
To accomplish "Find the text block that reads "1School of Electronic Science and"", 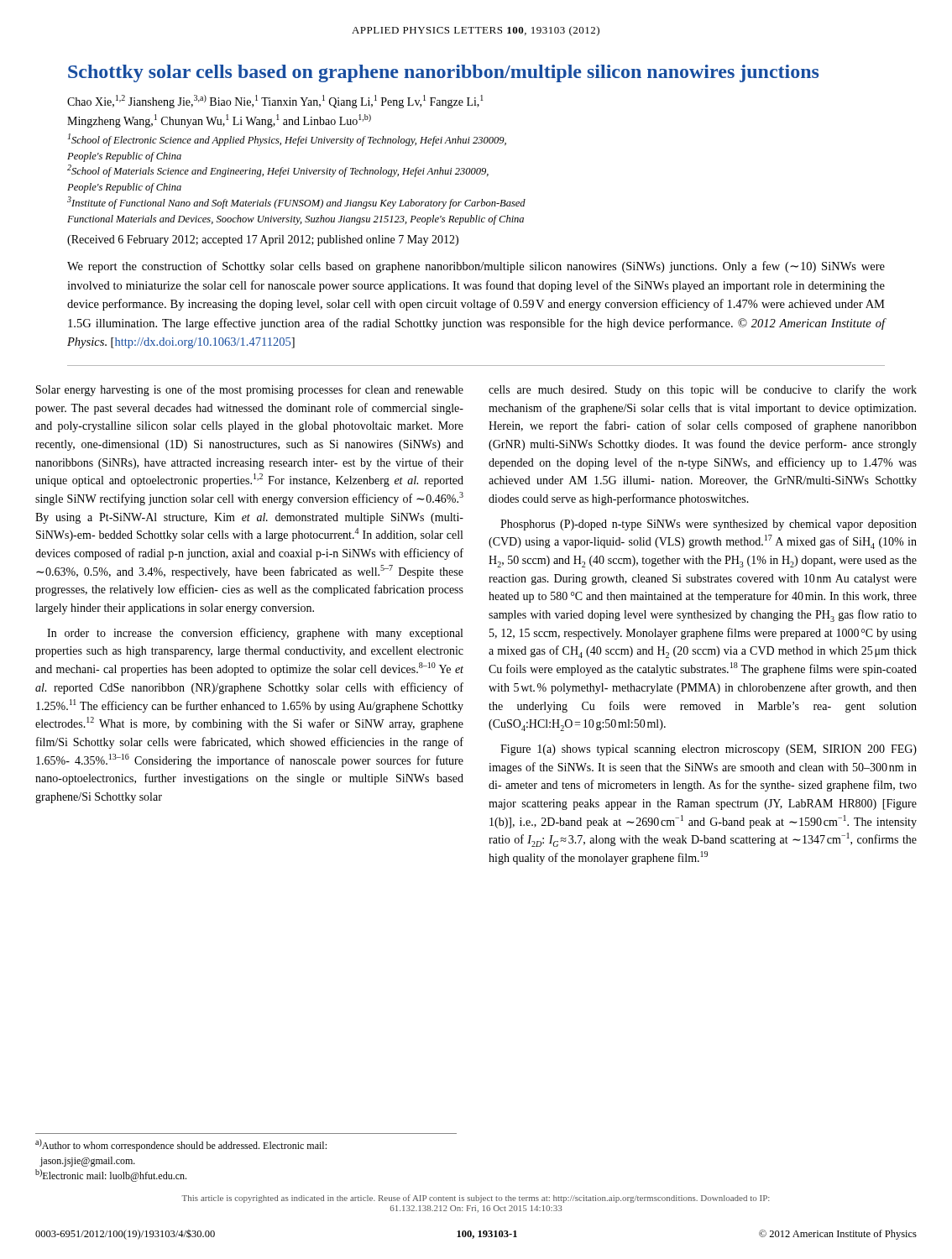I will click(x=296, y=178).
